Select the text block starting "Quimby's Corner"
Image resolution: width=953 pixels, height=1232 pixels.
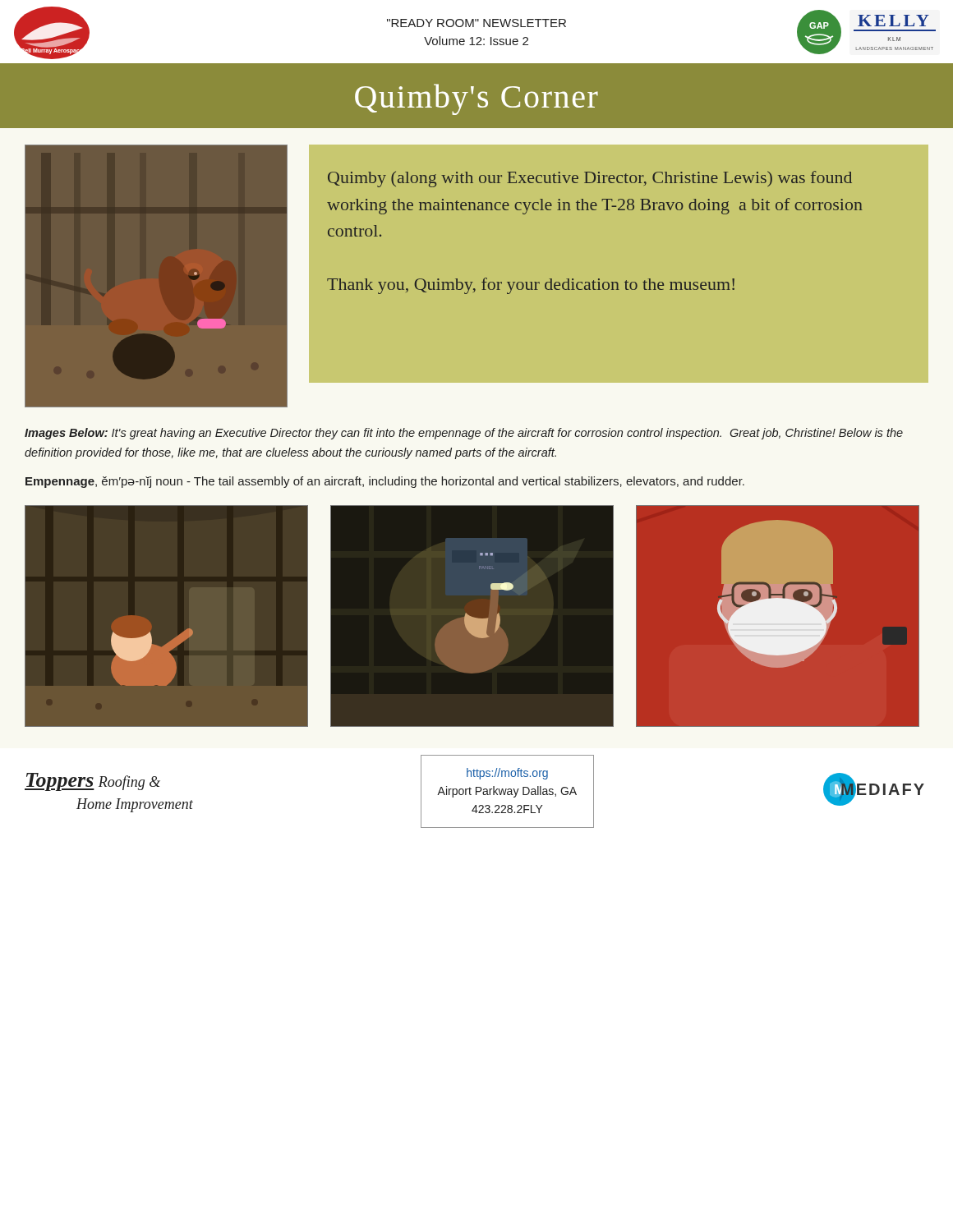pyautogui.click(x=476, y=96)
